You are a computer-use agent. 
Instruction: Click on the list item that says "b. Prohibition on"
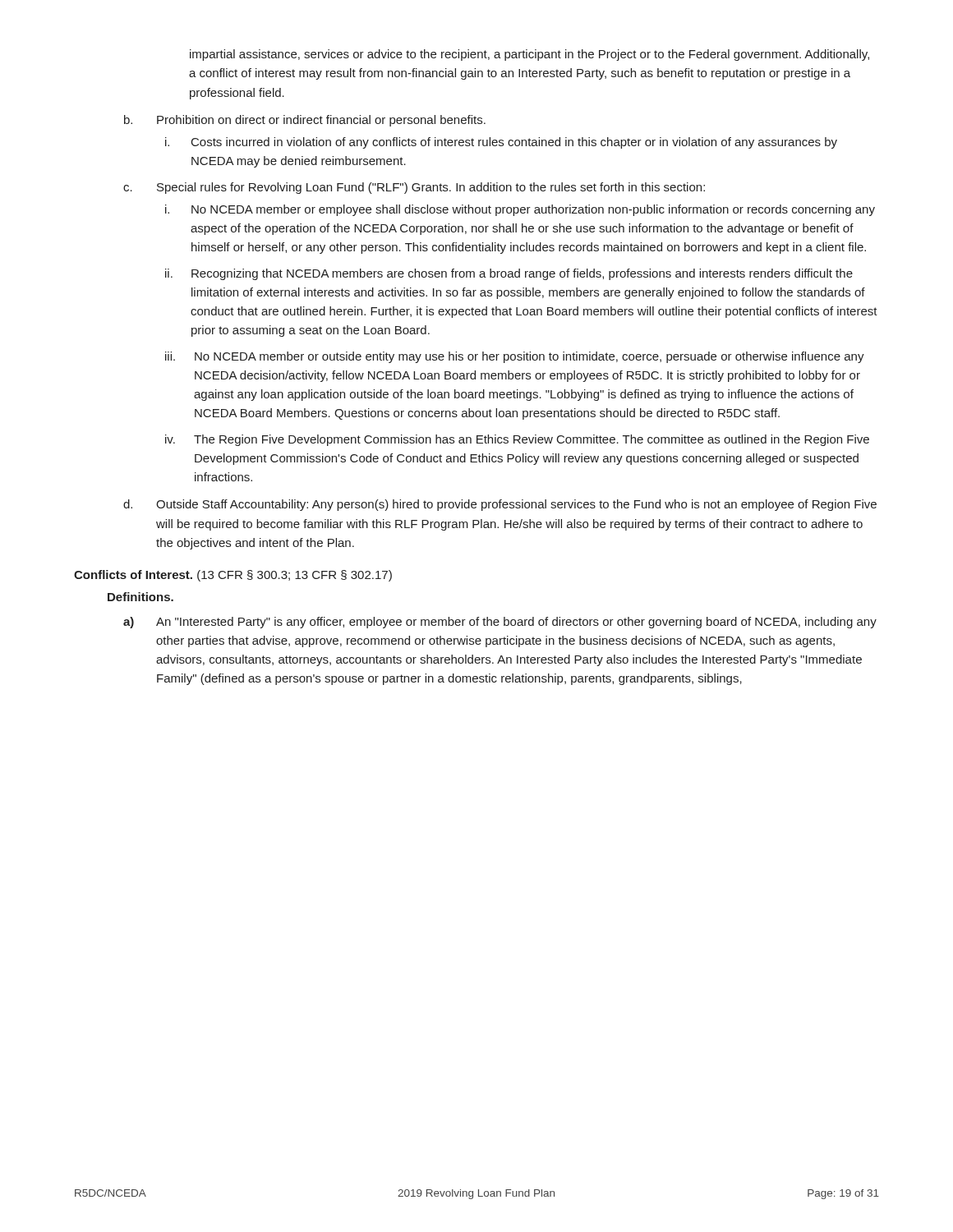(305, 119)
